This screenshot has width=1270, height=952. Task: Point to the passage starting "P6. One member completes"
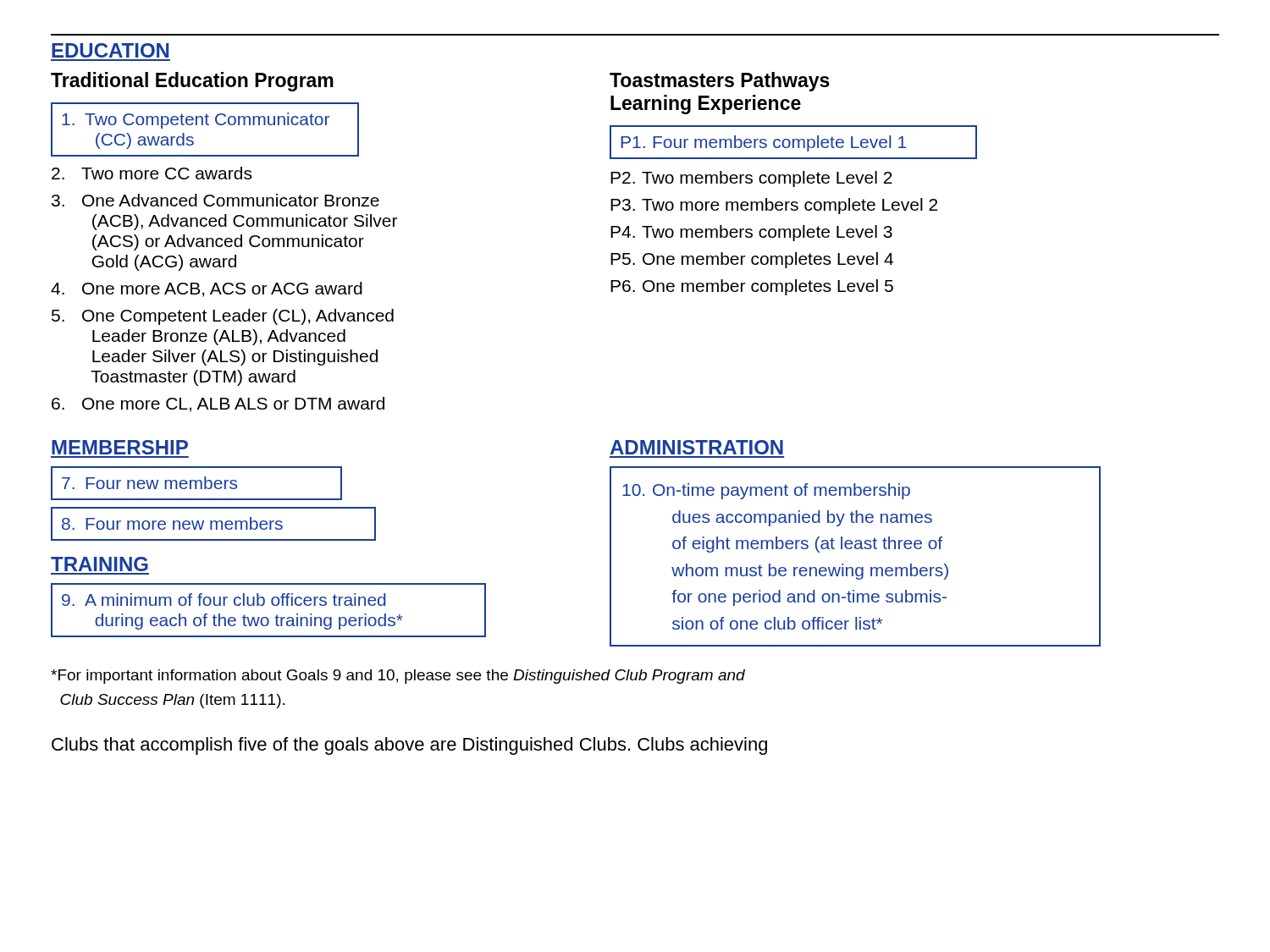(x=752, y=286)
